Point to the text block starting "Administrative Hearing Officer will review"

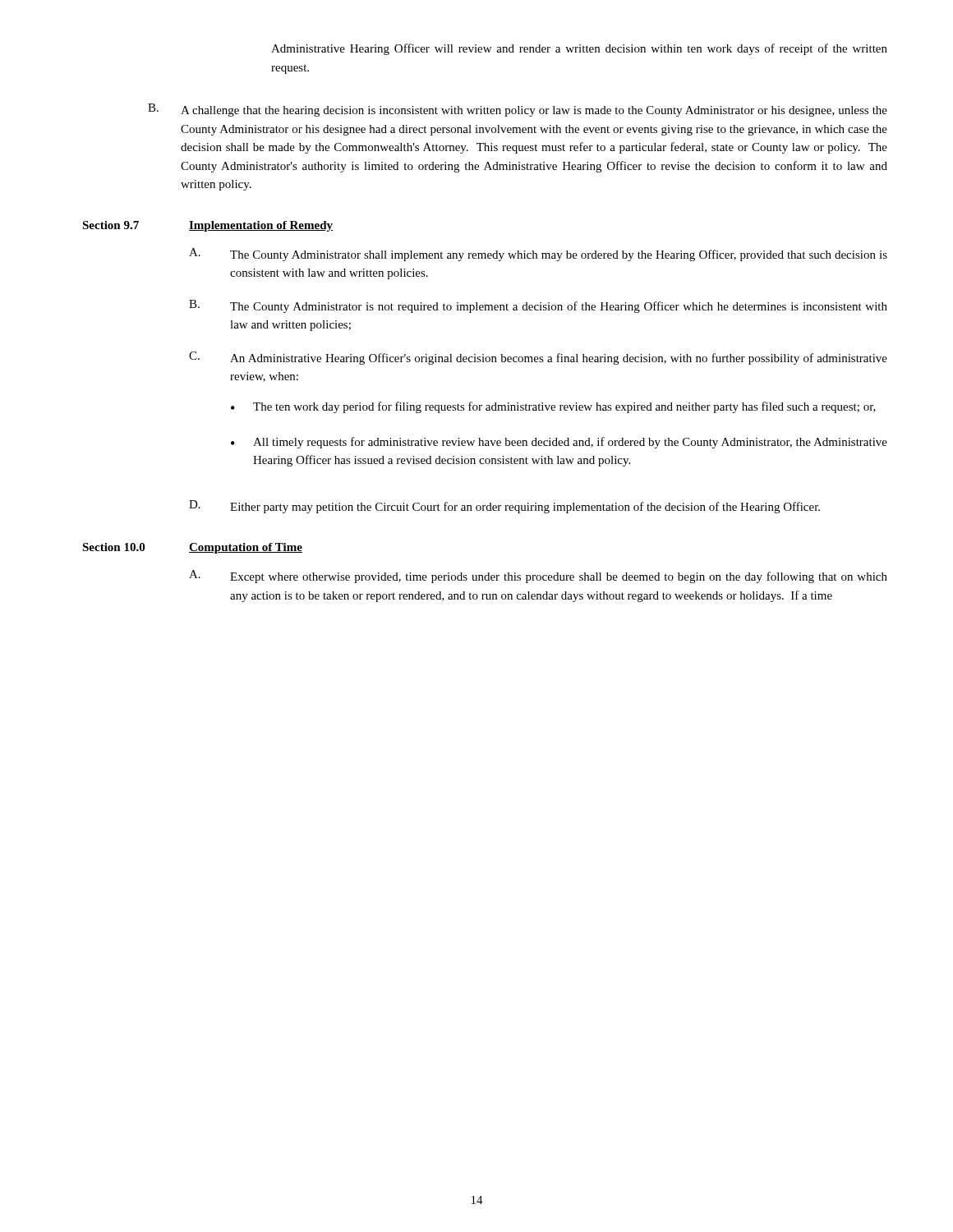coord(579,58)
